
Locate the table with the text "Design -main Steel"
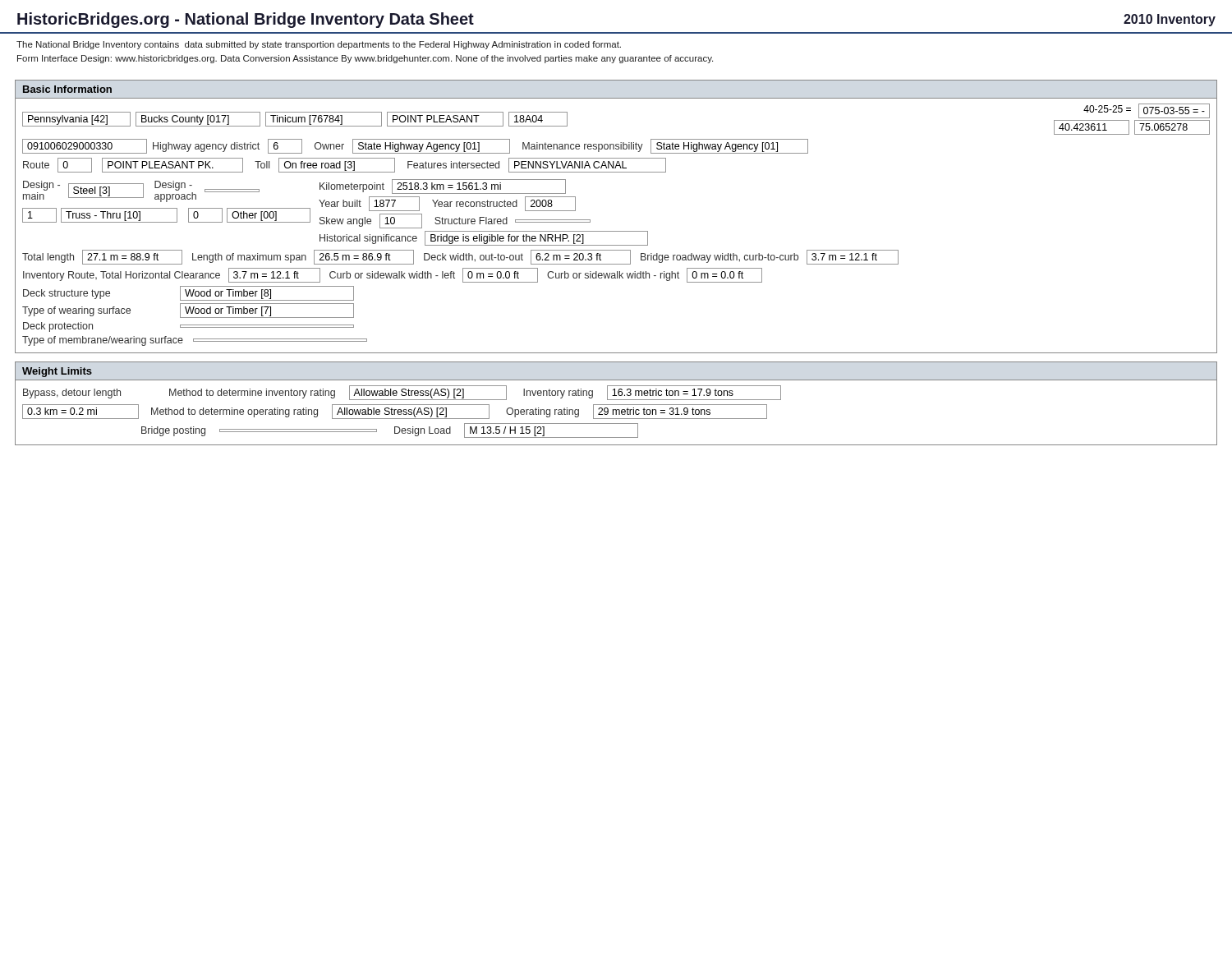click(616, 212)
